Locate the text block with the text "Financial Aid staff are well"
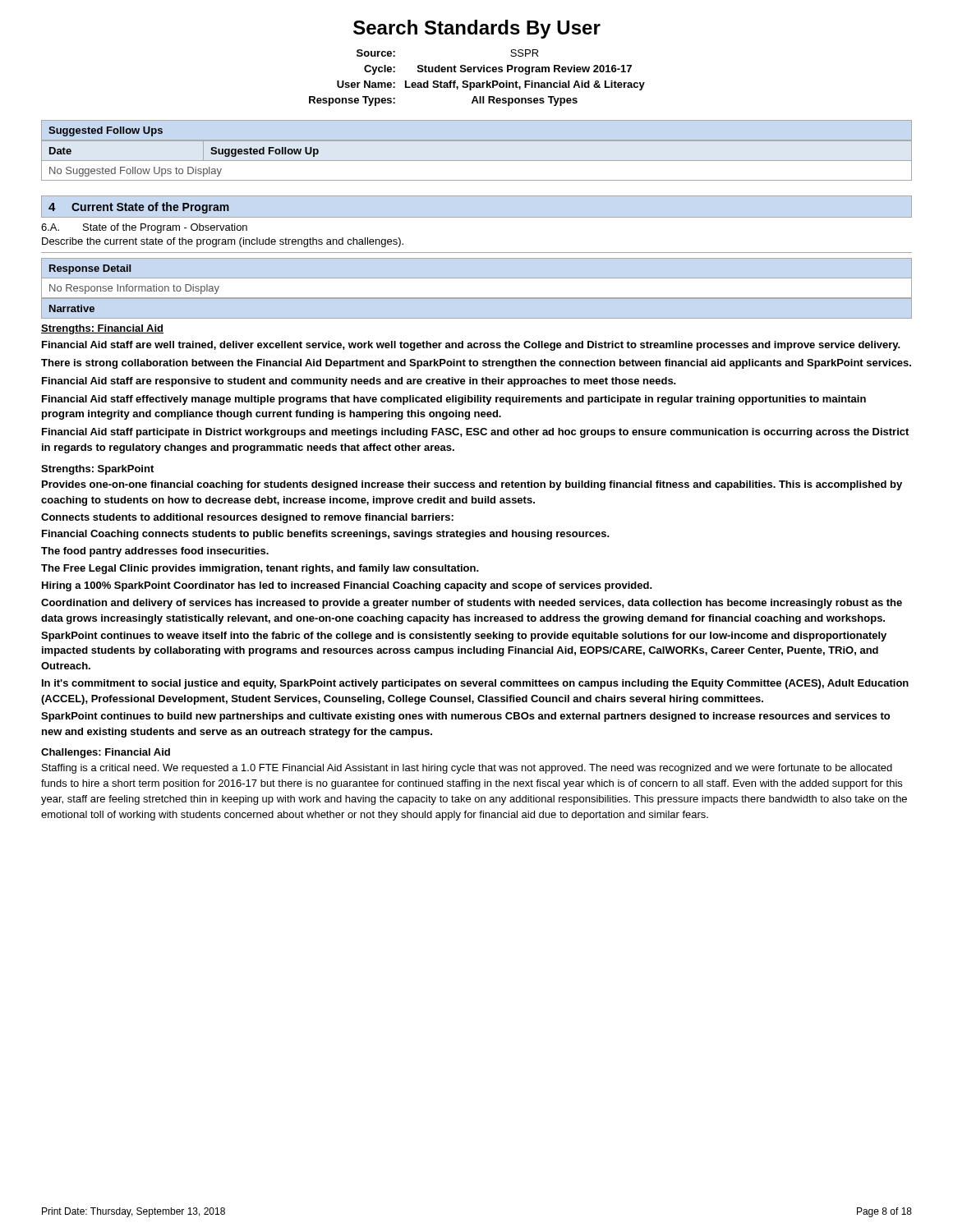This screenshot has height=1232, width=953. pyautogui.click(x=476, y=397)
